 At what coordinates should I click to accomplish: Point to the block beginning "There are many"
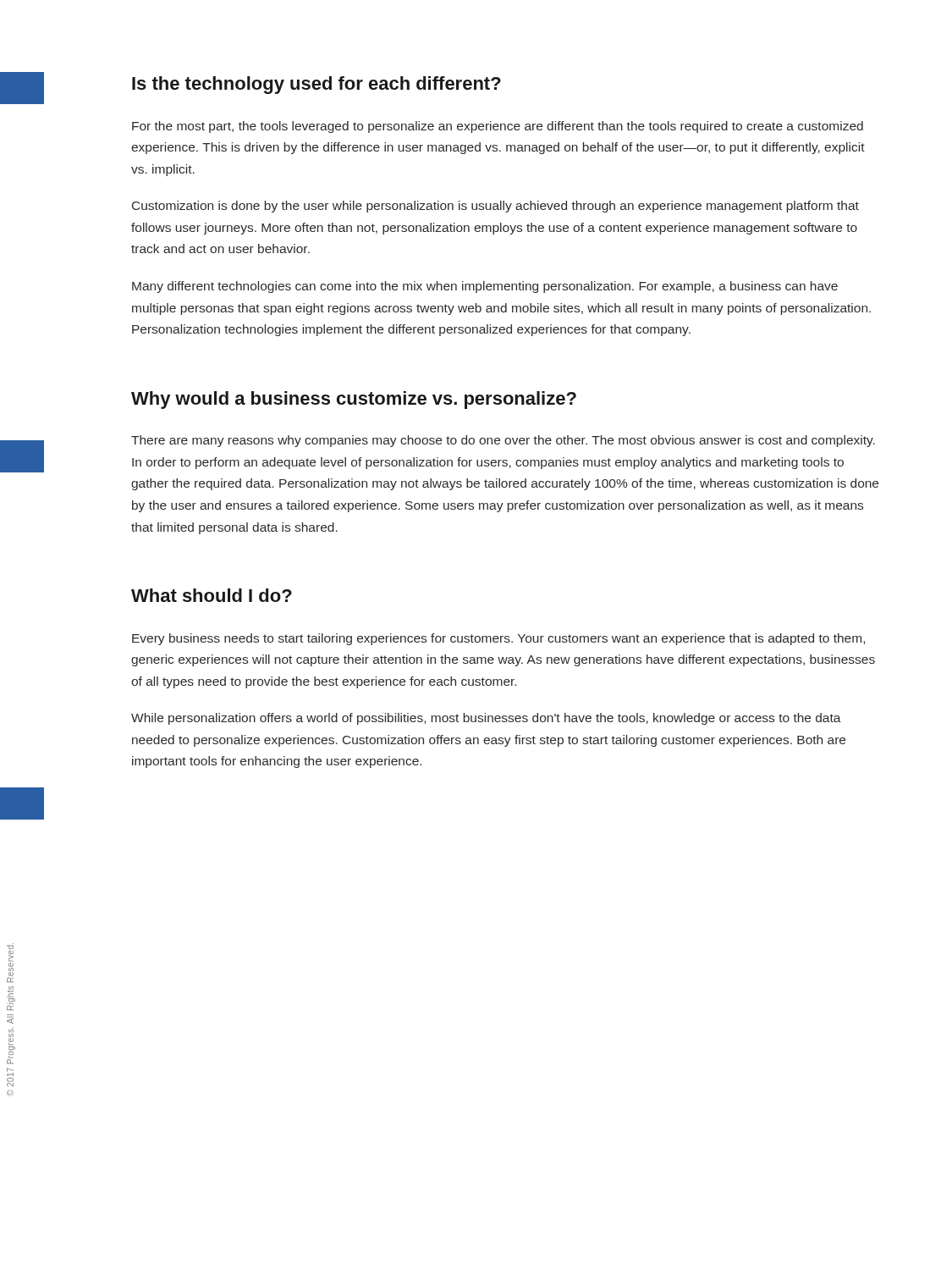click(x=508, y=484)
